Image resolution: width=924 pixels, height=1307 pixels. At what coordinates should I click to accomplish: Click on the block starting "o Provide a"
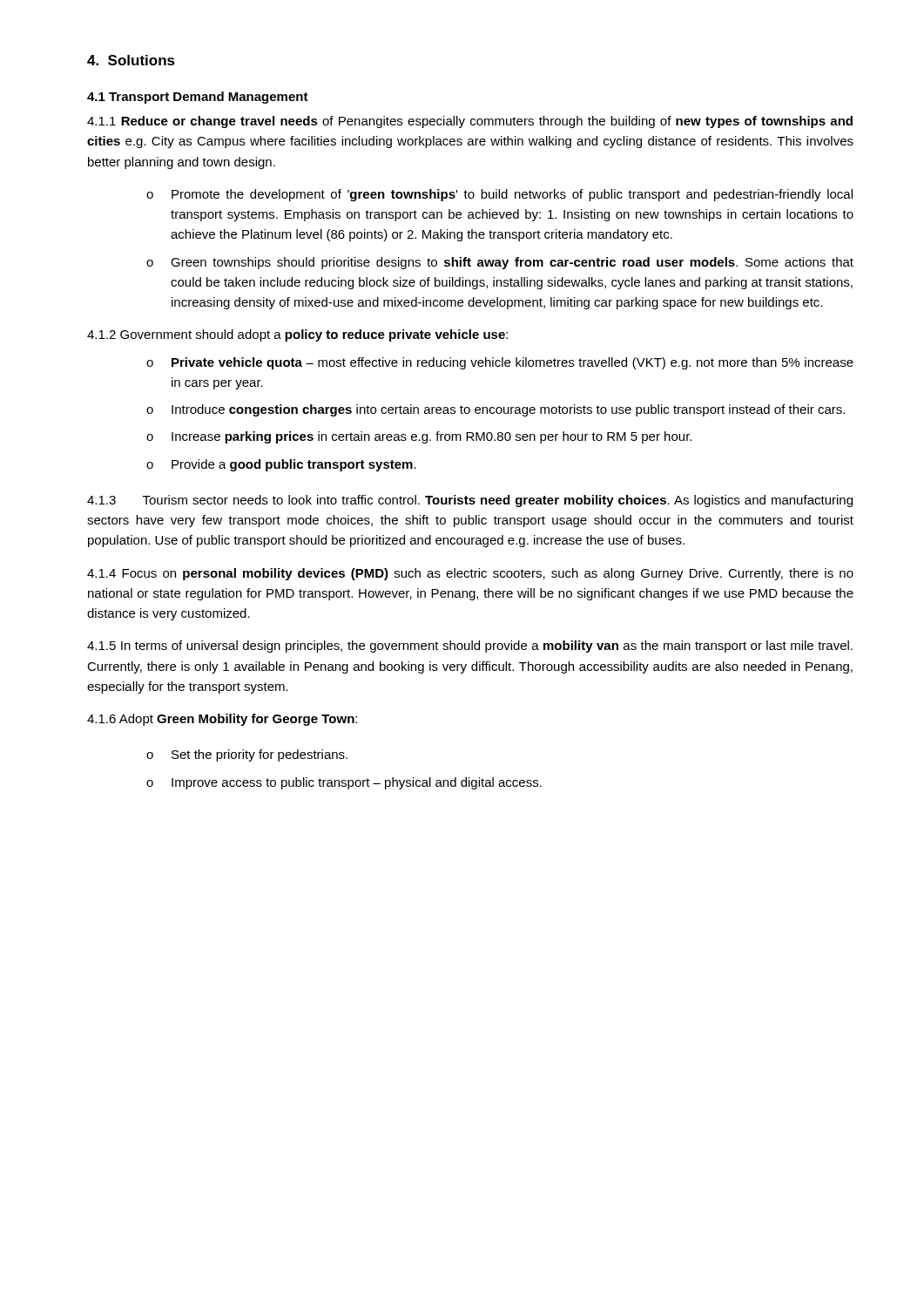pos(281,465)
